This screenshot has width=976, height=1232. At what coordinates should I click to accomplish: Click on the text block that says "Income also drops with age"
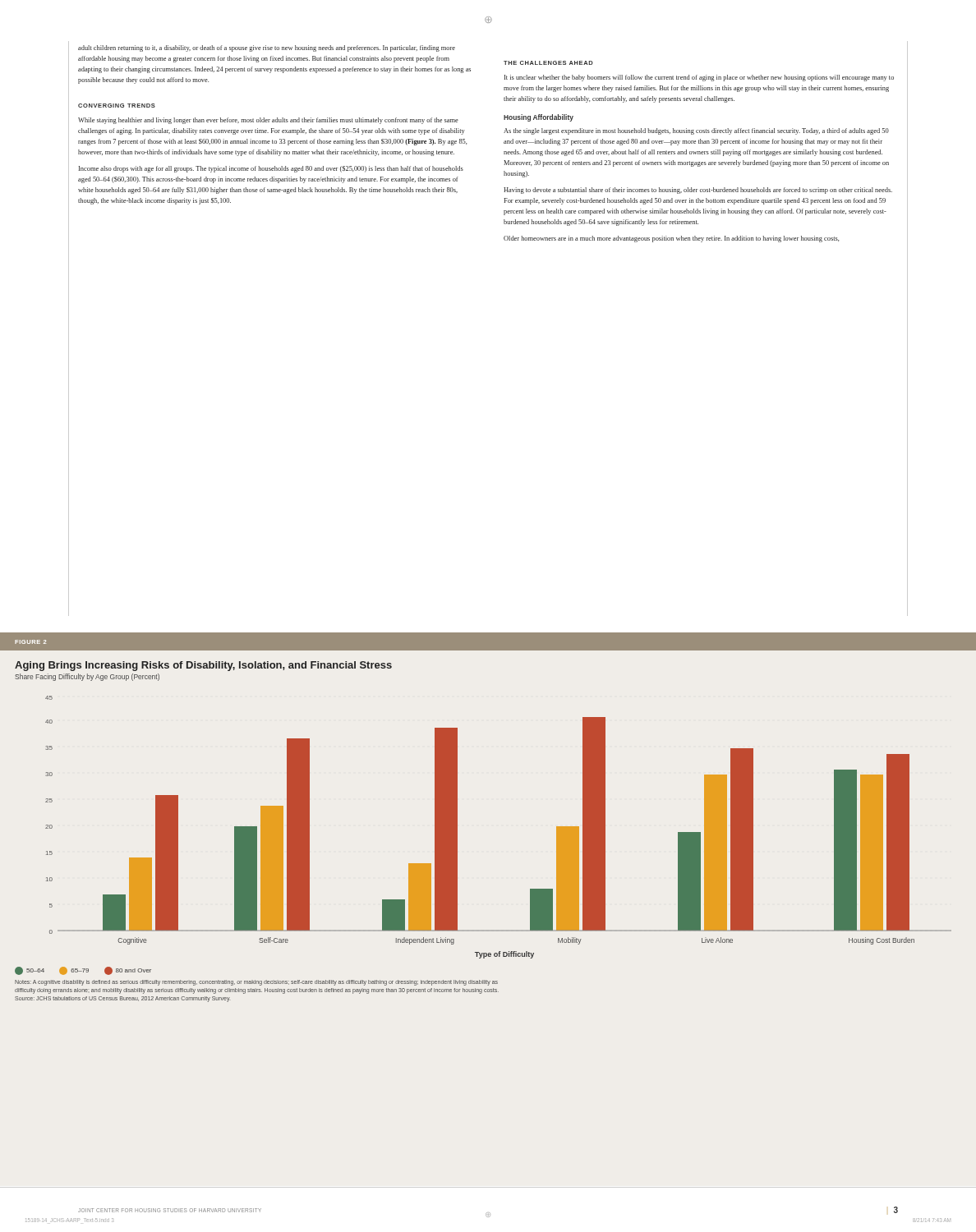pos(275,185)
